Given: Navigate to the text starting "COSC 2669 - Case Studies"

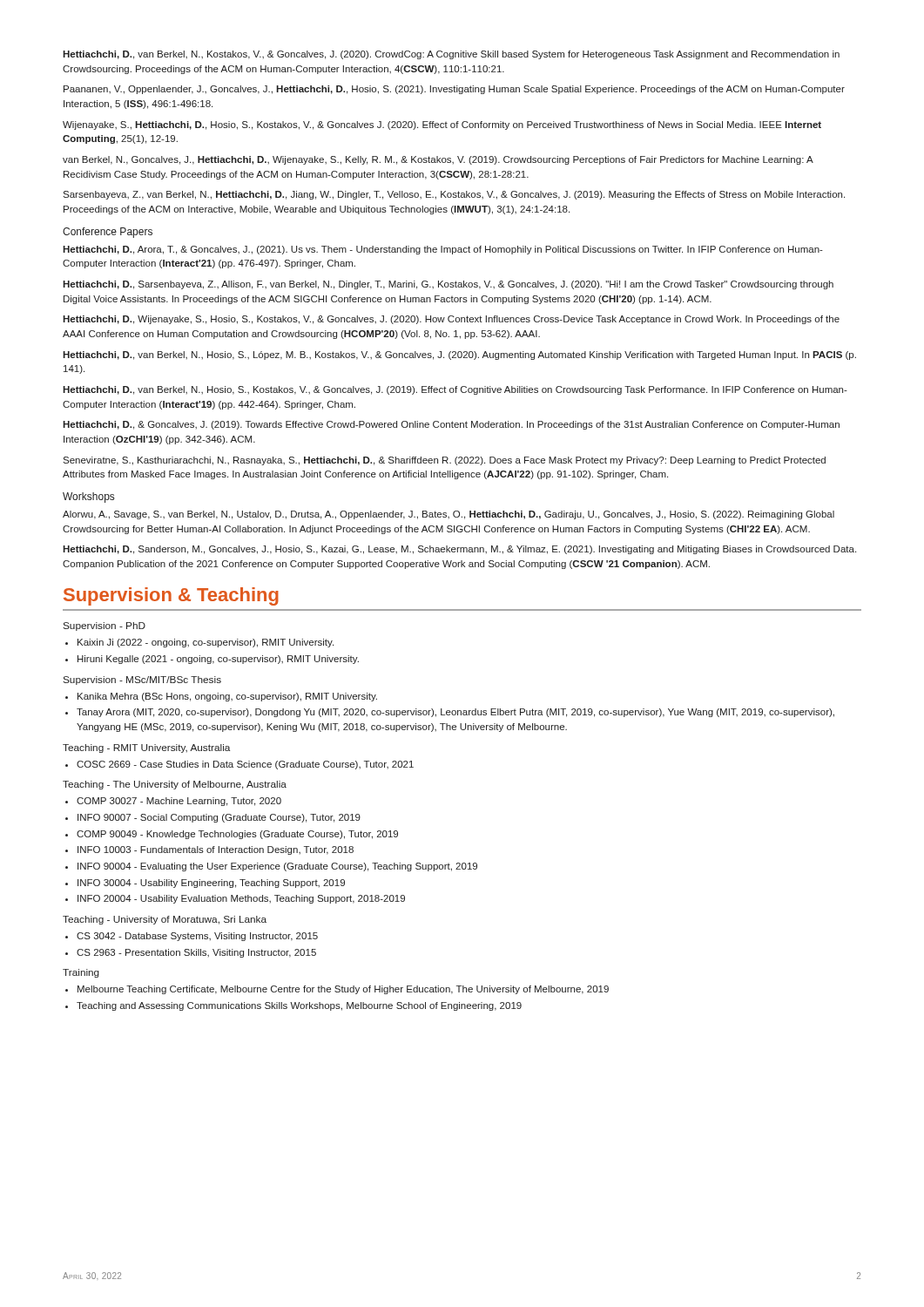Looking at the screenshot, I should (x=245, y=764).
